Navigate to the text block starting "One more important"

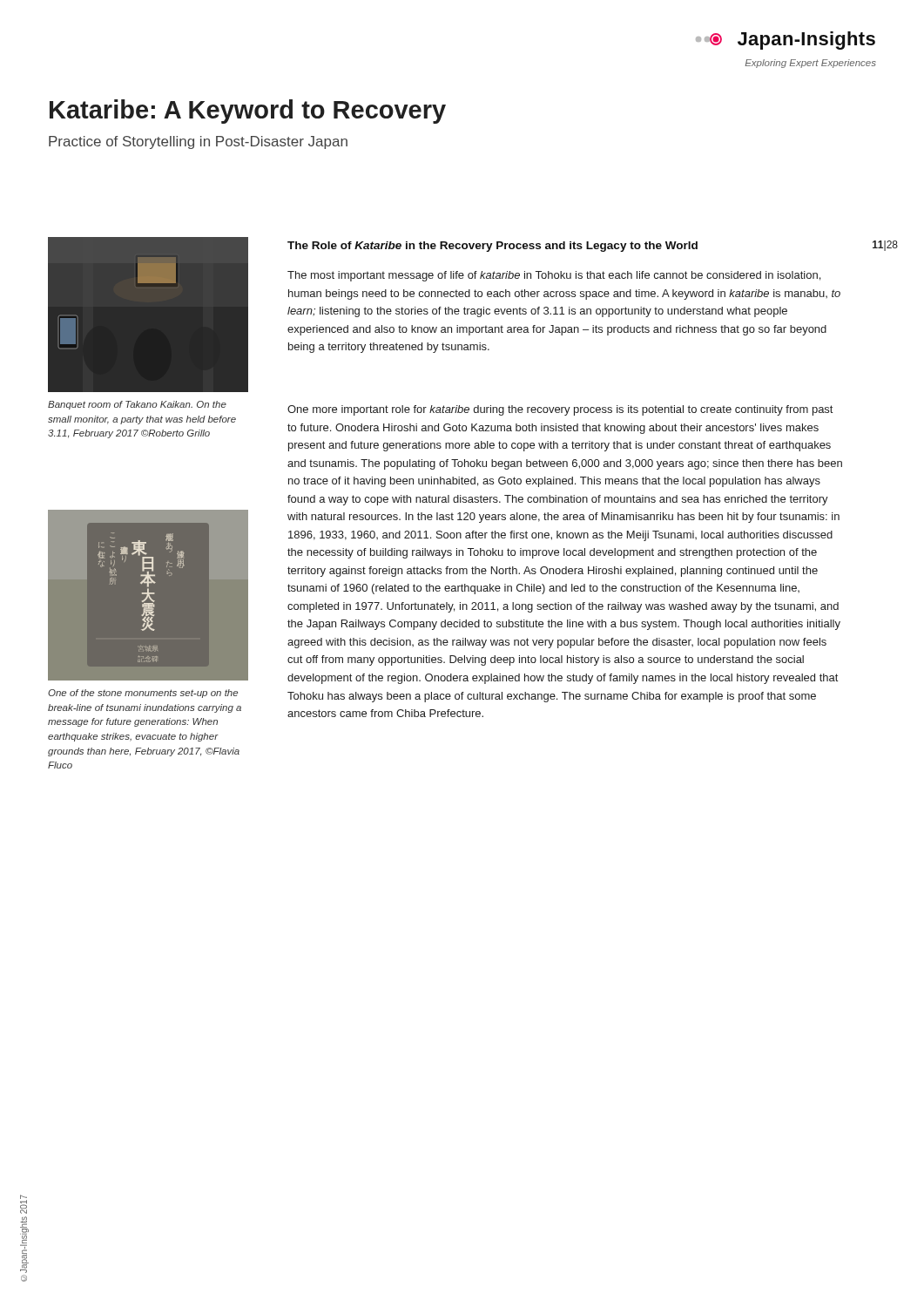566,562
